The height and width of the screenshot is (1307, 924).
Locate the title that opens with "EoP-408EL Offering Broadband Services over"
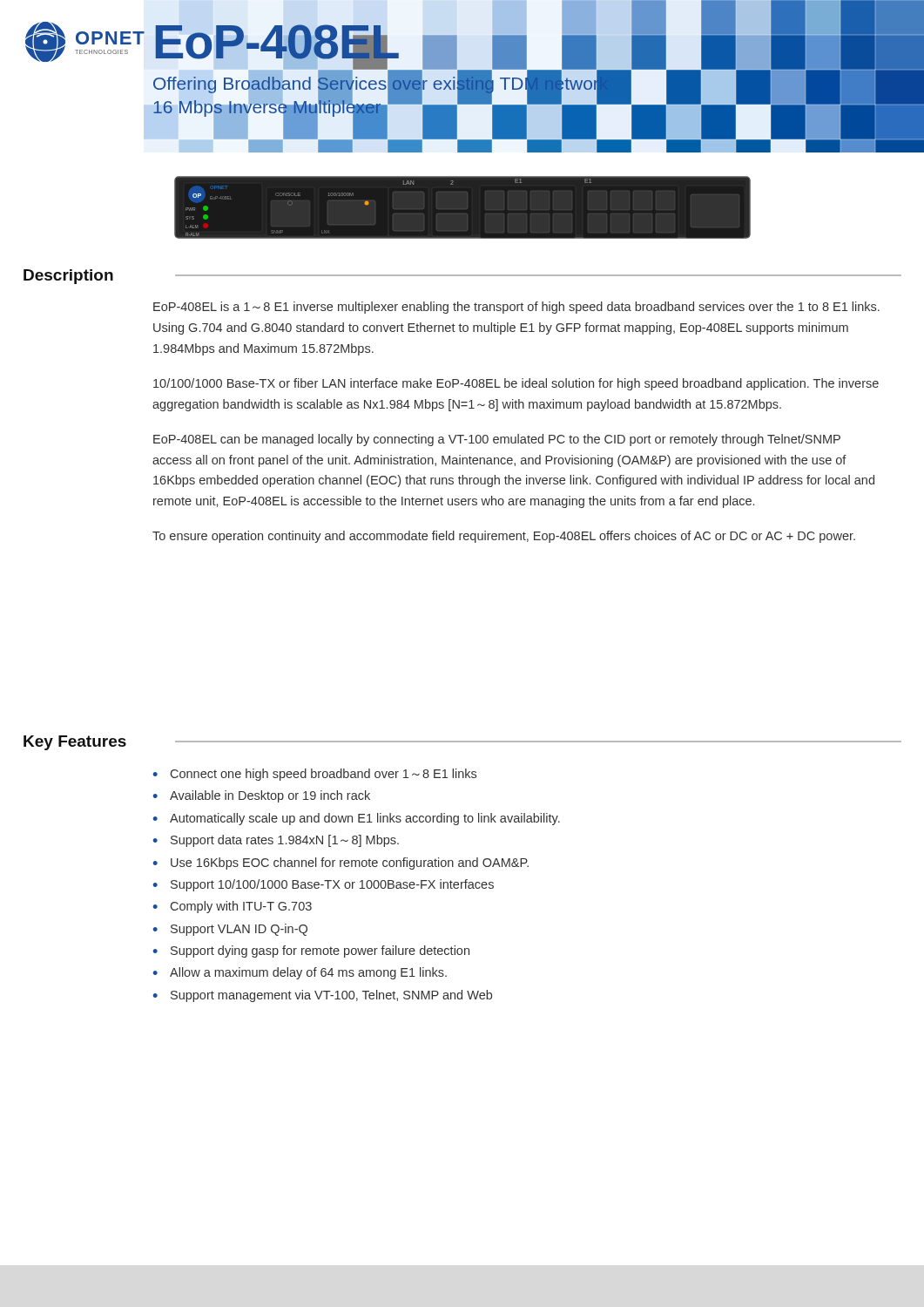(x=457, y=68)
